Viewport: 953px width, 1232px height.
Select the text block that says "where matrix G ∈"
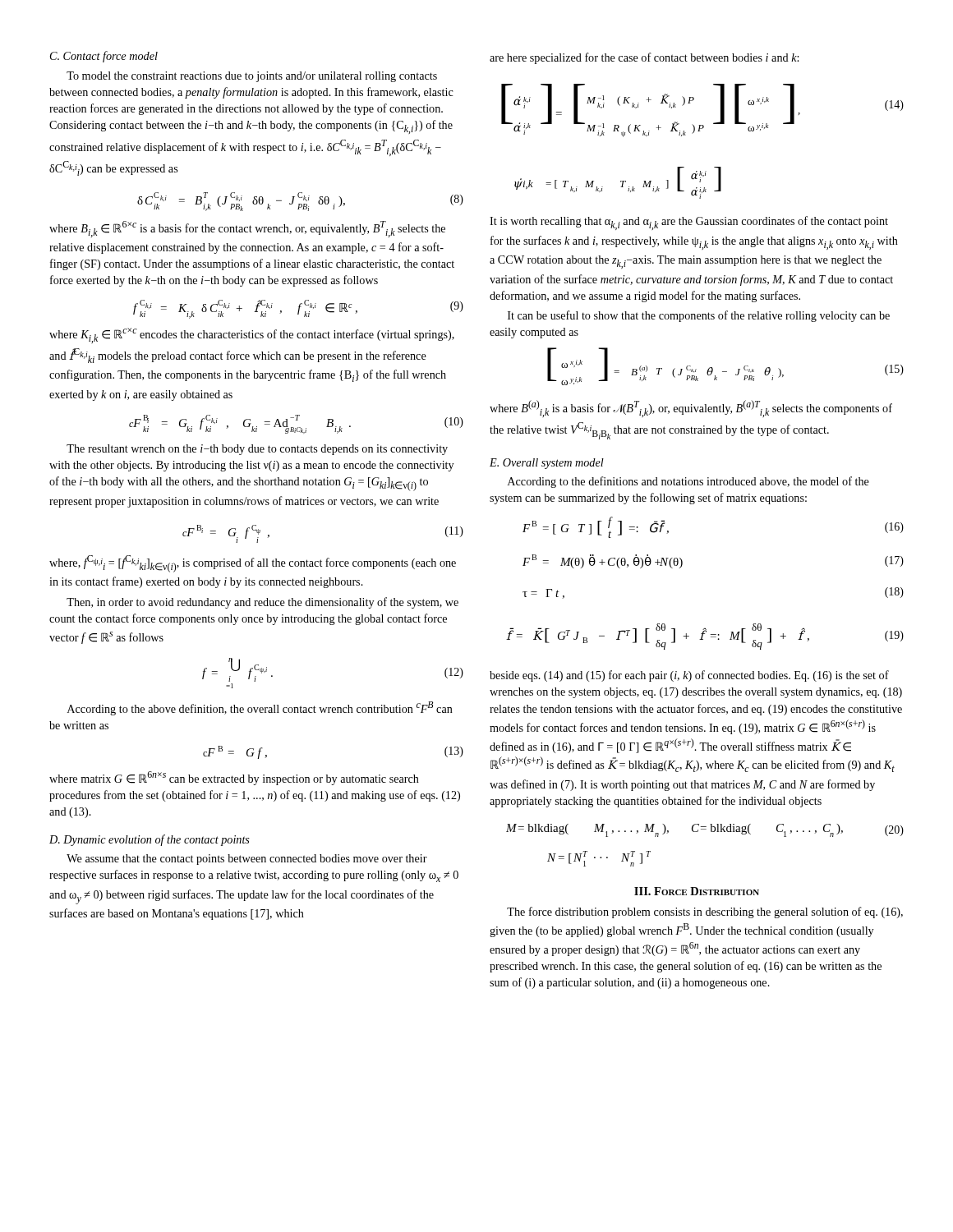pos(255,793)
